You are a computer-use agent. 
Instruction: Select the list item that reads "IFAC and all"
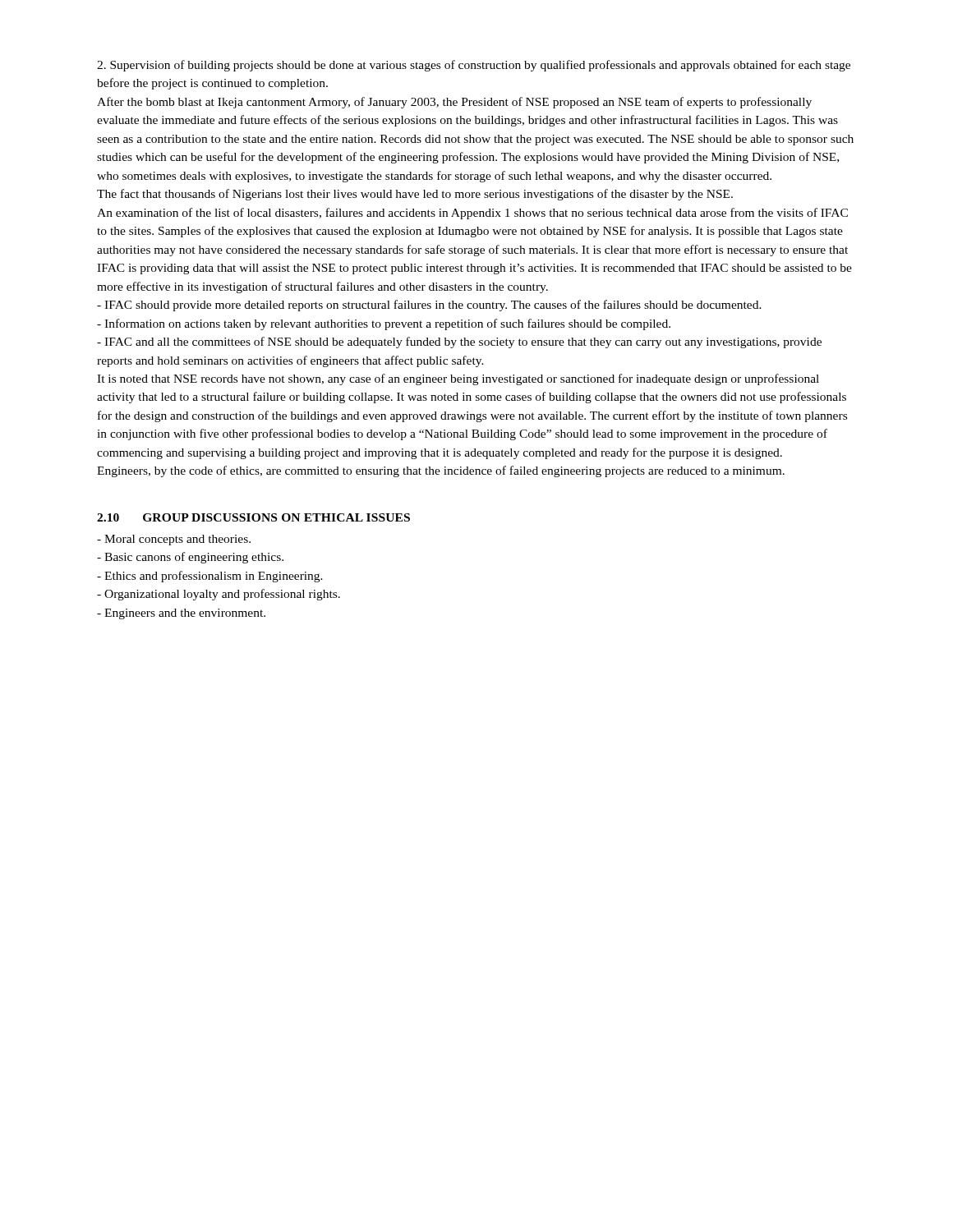(459, 351)
